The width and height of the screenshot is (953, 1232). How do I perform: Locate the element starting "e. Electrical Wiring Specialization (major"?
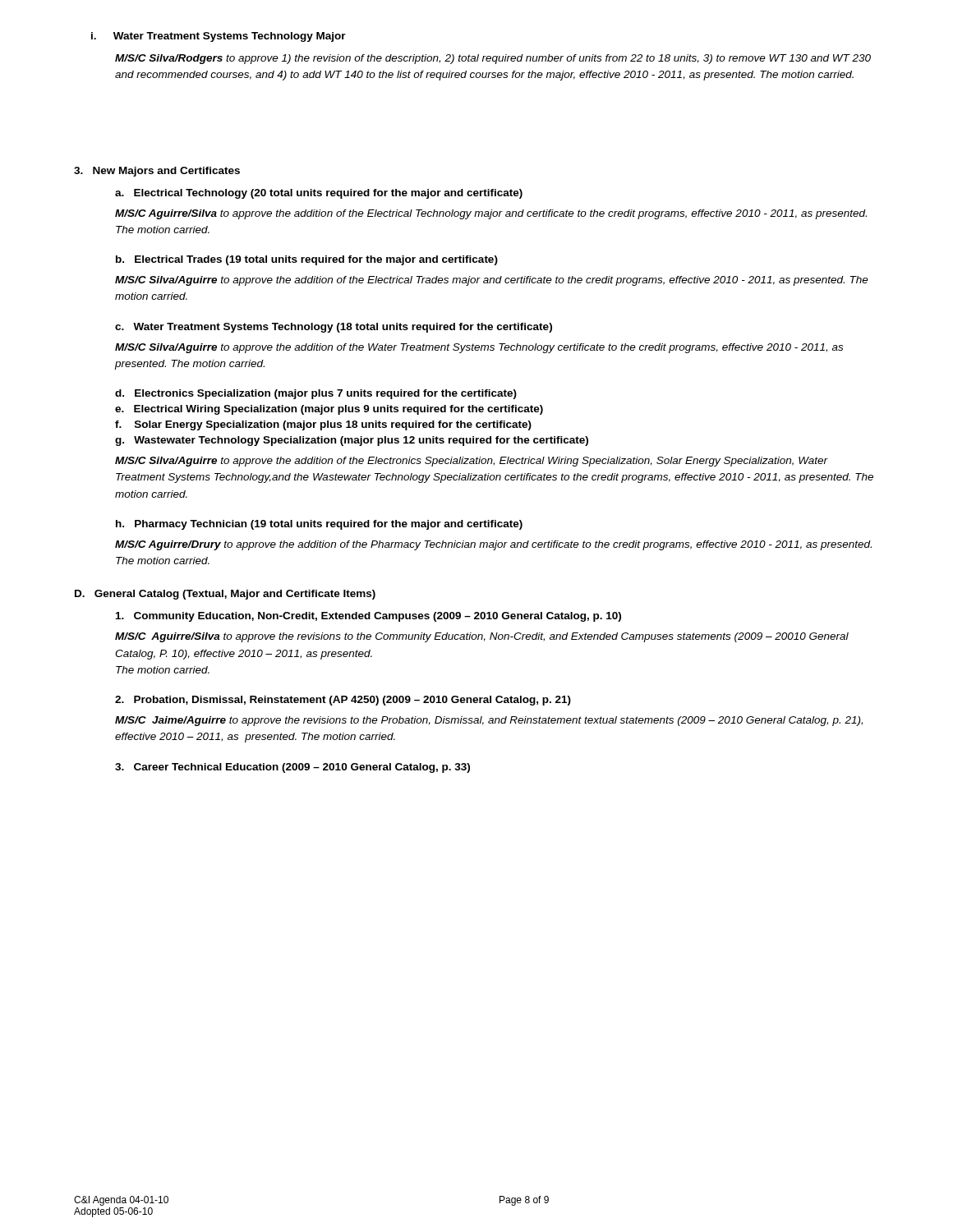point(329,409)
